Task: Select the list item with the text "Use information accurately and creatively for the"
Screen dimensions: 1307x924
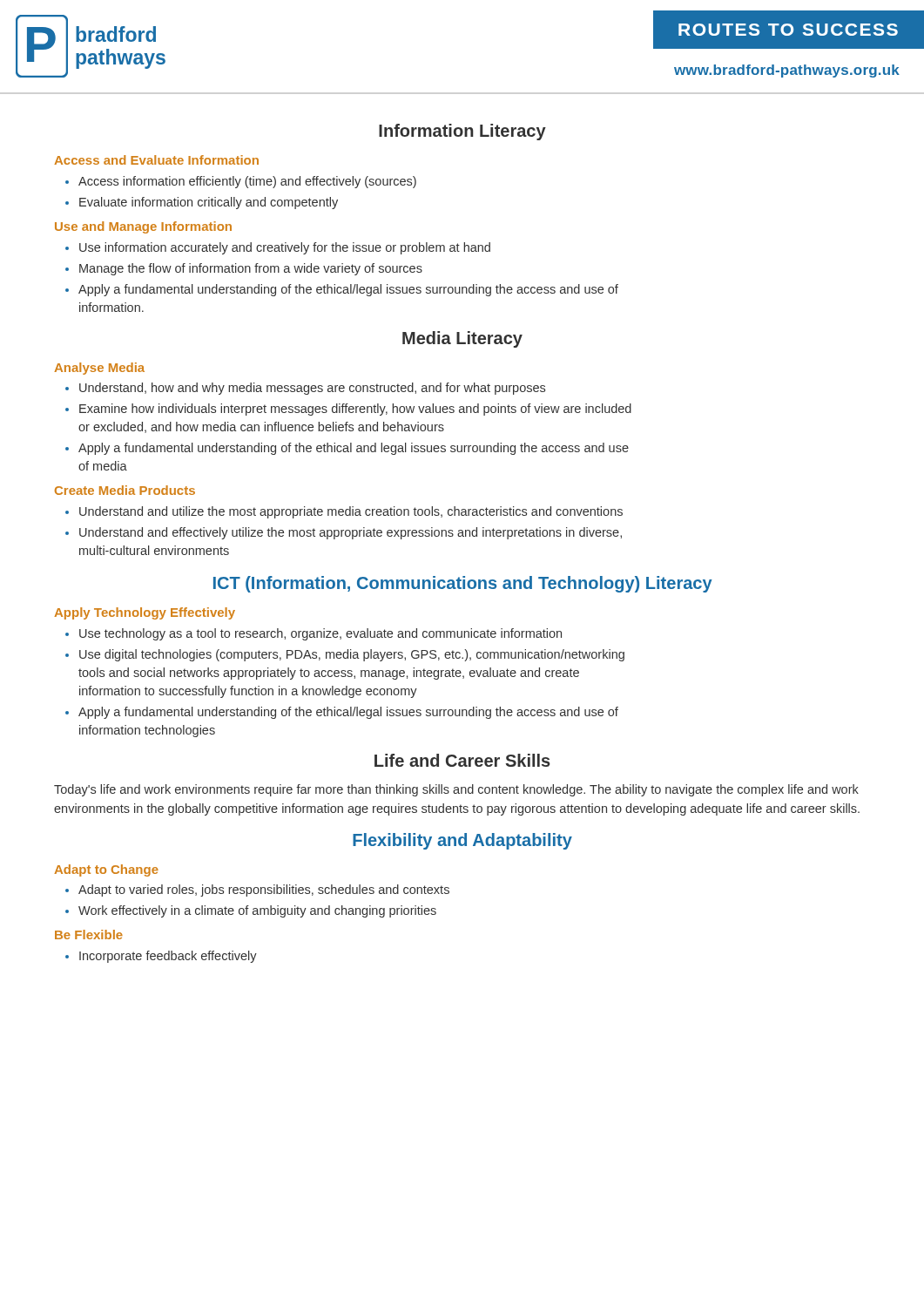Action: 462,248
